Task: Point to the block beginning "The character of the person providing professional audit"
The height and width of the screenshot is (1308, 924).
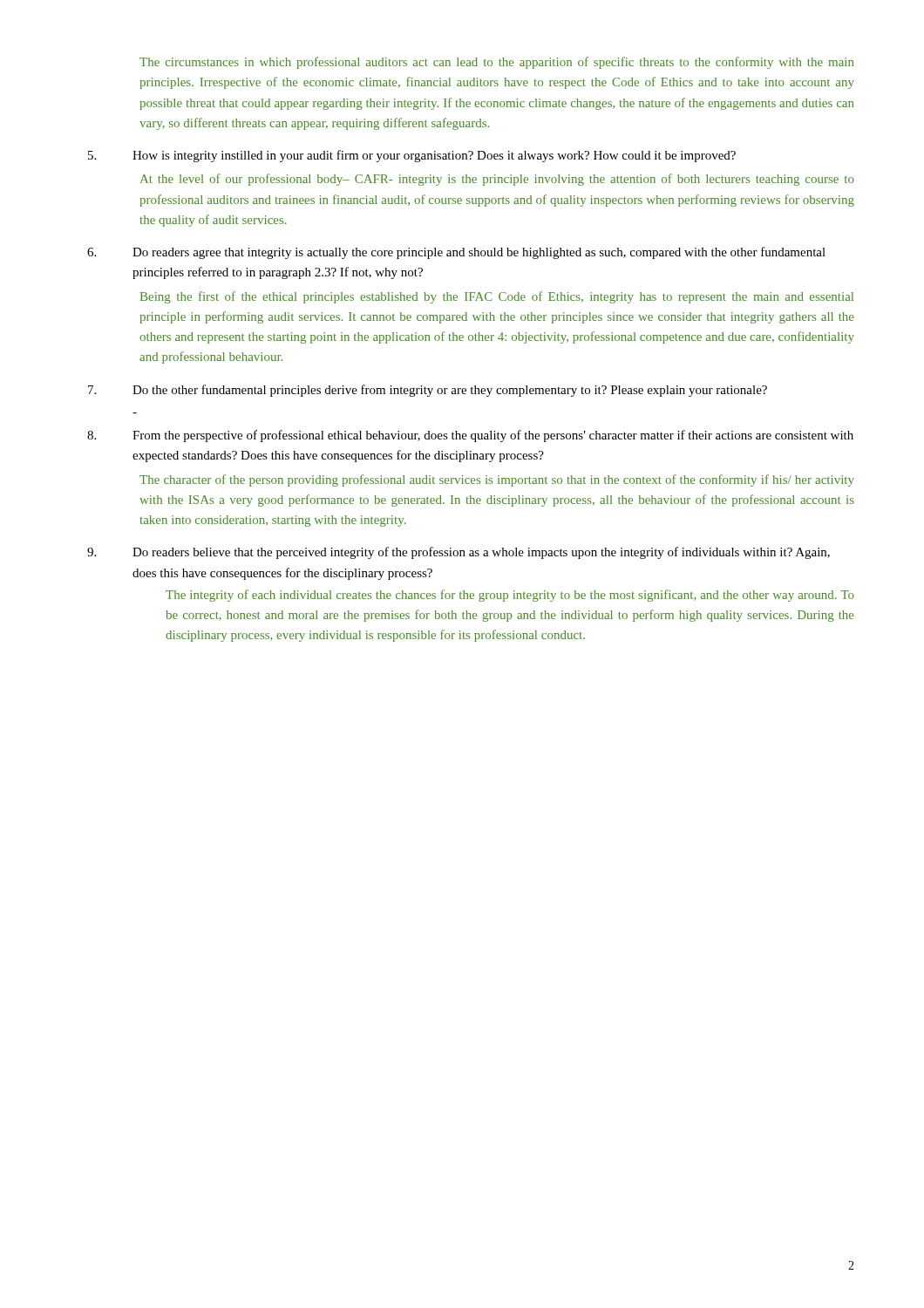Action: point(497,499)
